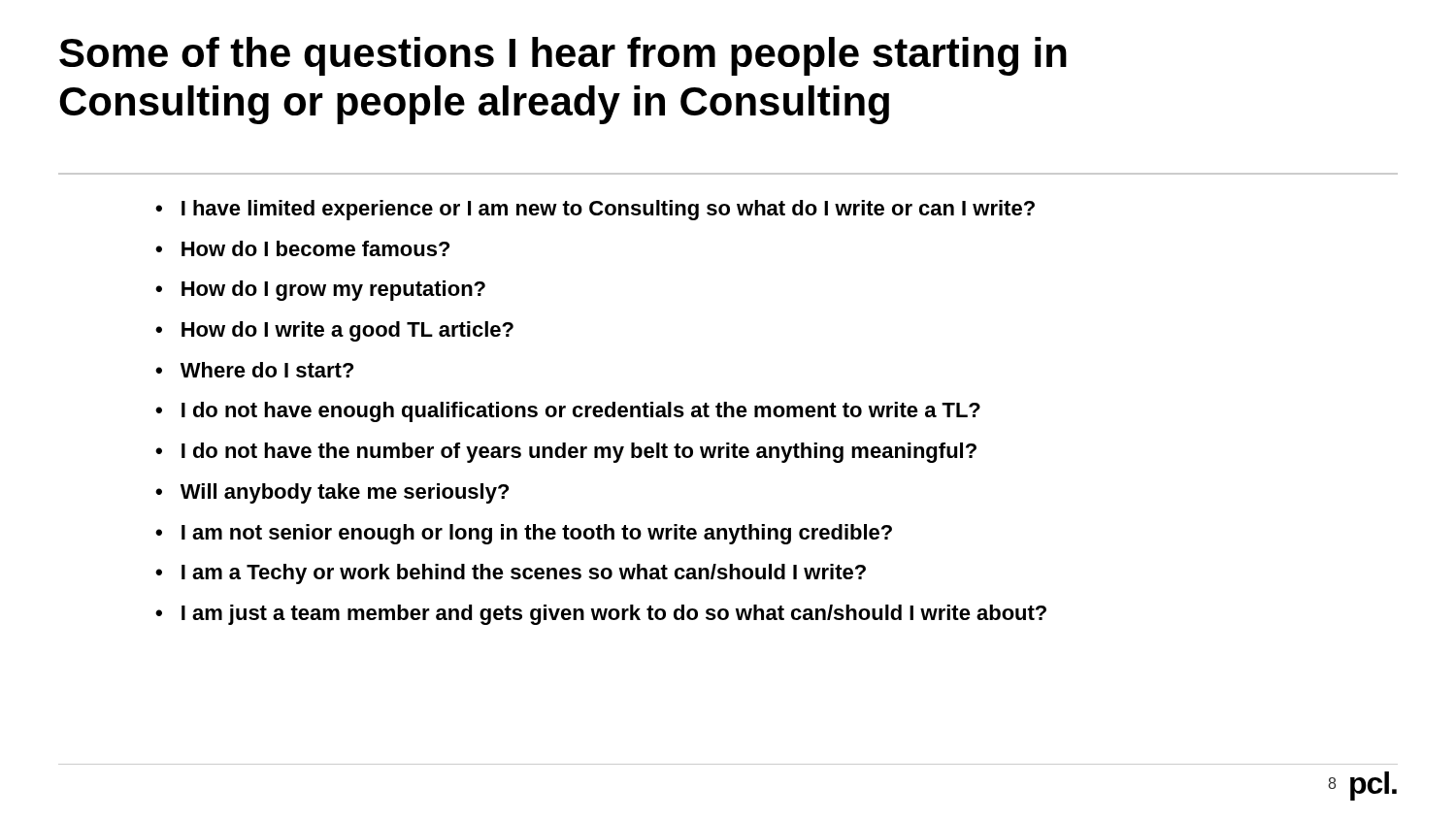Click on the element starting "• Where do I start?"
1456x819 pixels.
tap(255, 370)
